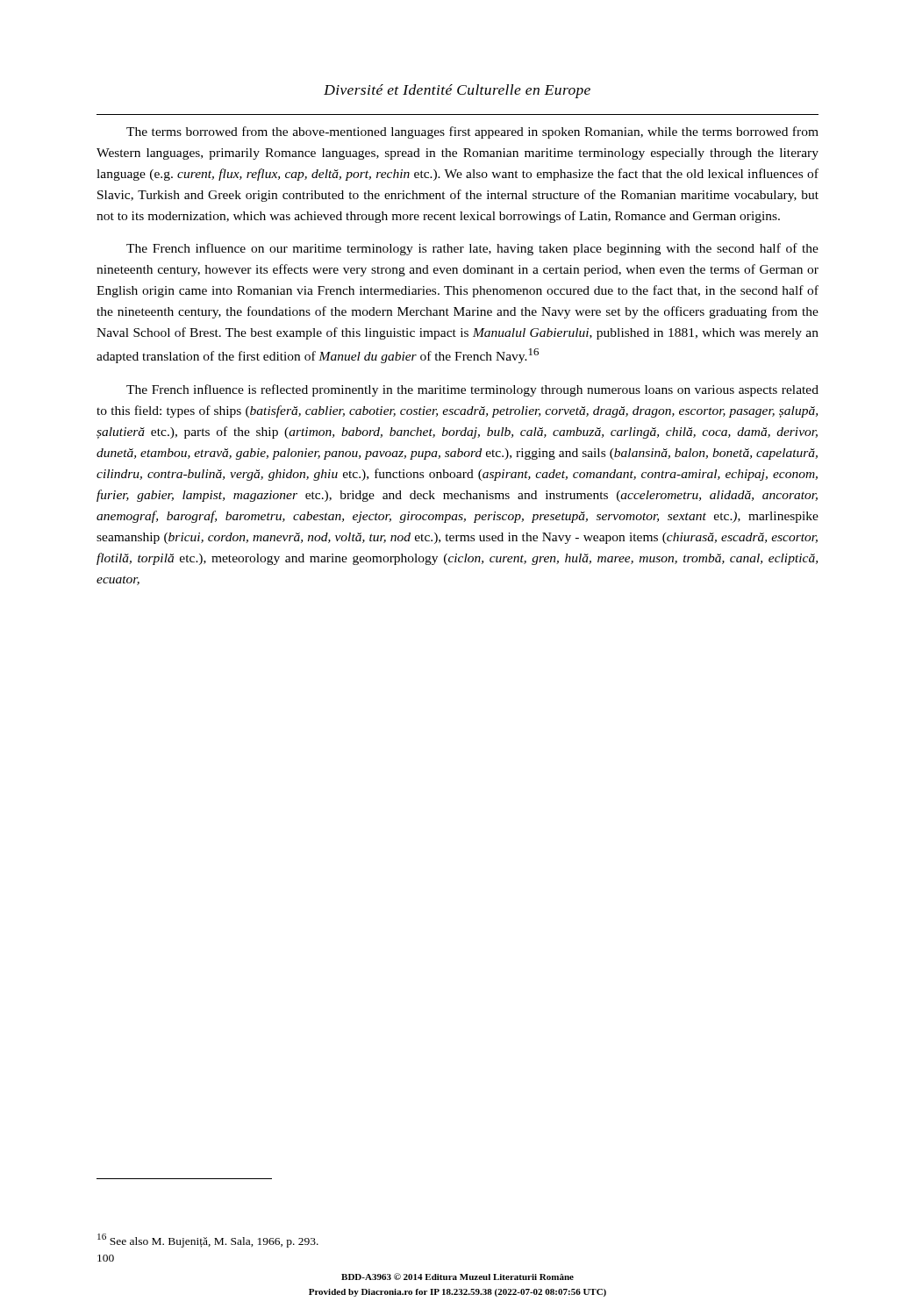The width and height of the screenshot is (915, 1316).
Task: Locate the block of text that opens with "The terms borrowed from the"
Action: tap(458, 355)
